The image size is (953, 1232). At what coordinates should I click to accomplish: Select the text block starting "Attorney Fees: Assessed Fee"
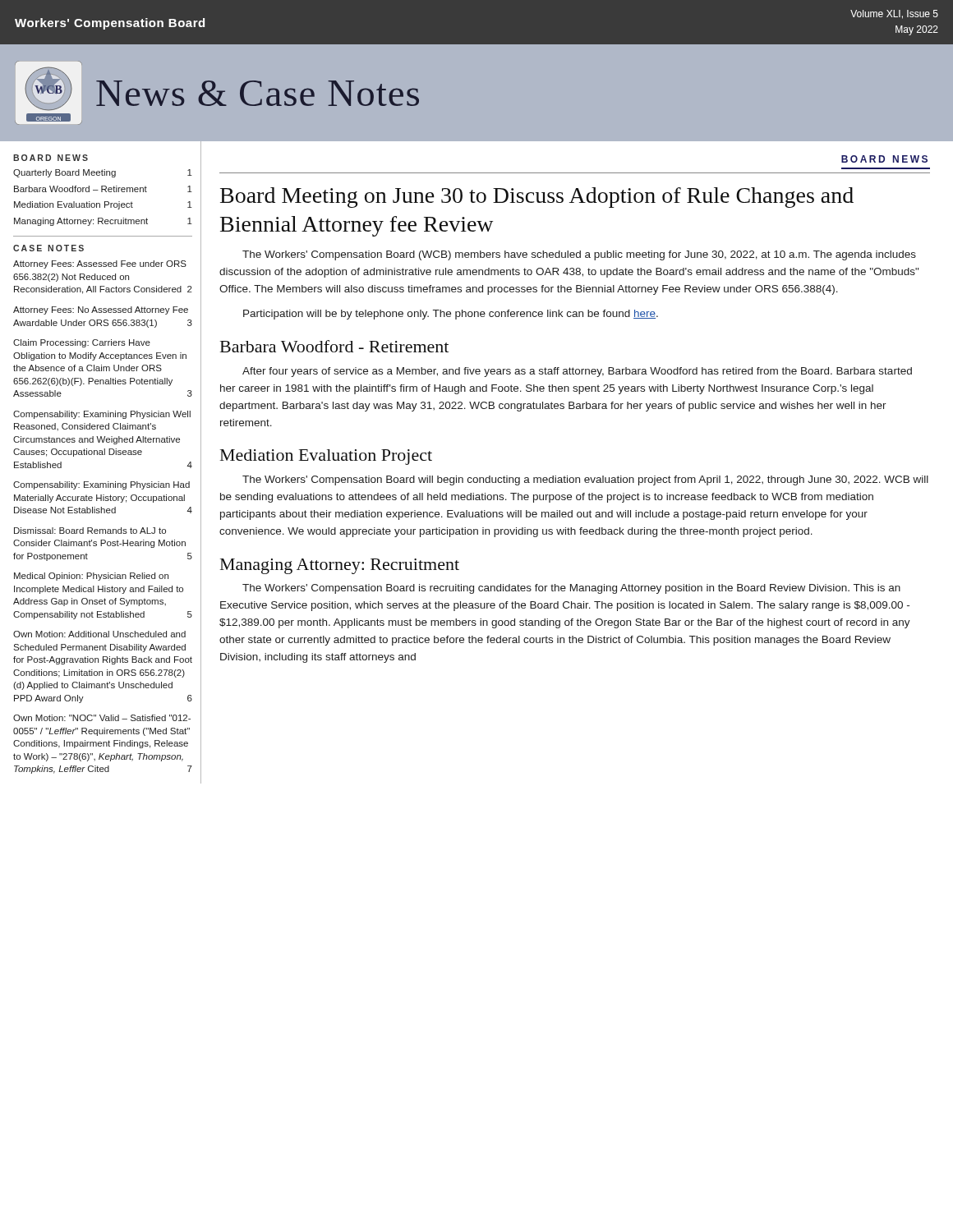click(103, 278)
